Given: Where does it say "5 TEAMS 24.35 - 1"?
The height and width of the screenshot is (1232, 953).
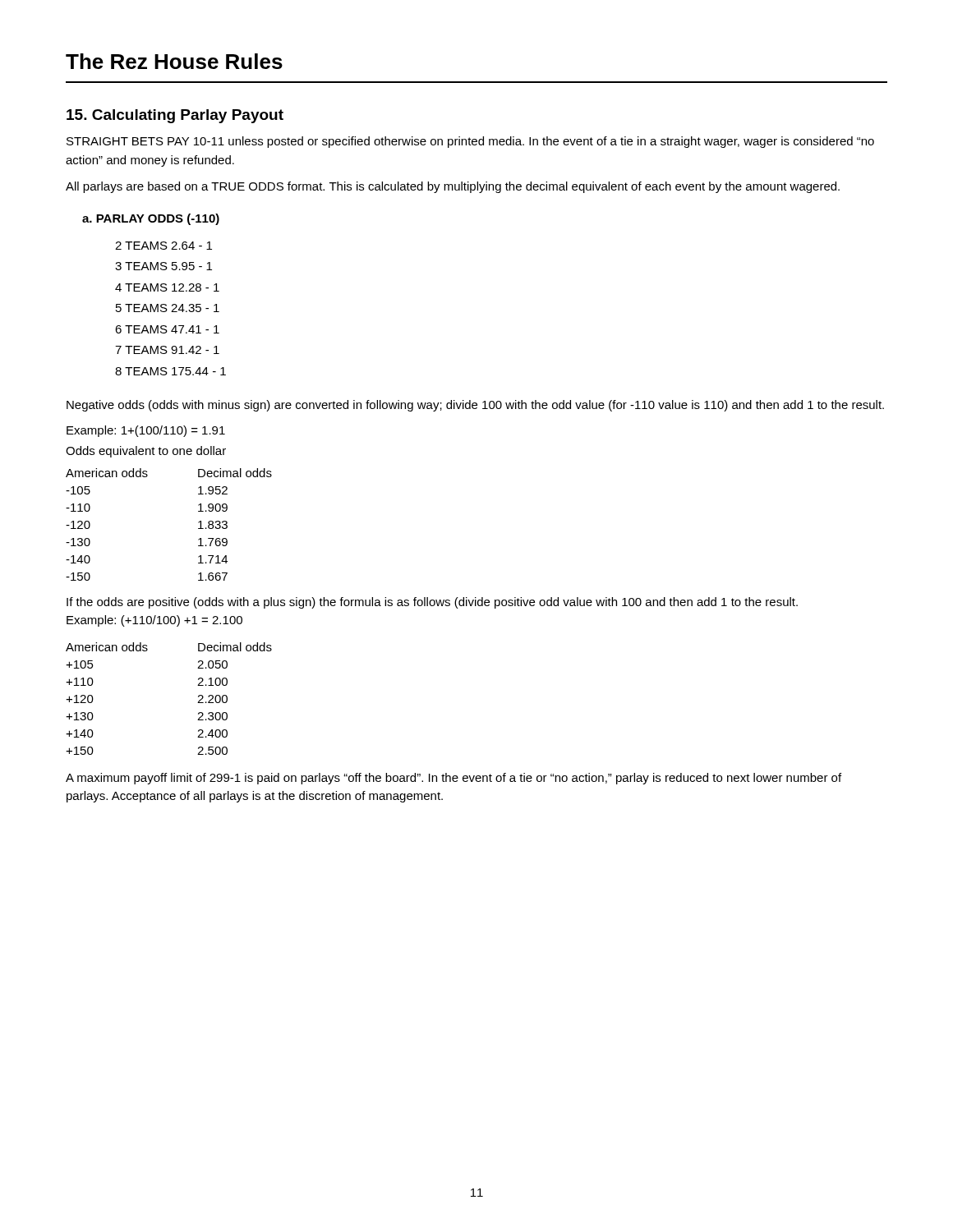Looking at the screenshot, I should 167,308.
